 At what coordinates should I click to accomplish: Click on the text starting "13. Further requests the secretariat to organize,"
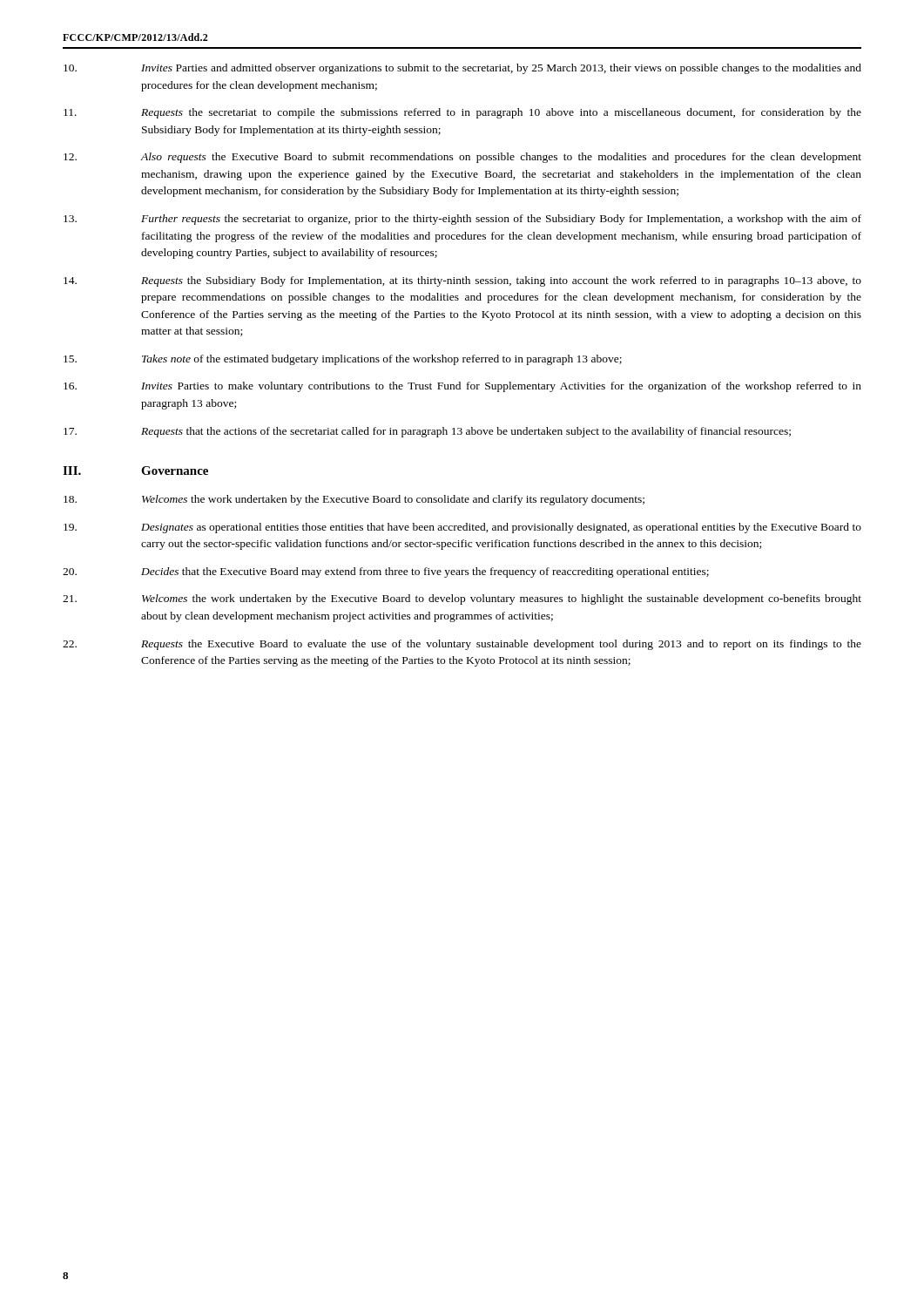tap(462, 236)
